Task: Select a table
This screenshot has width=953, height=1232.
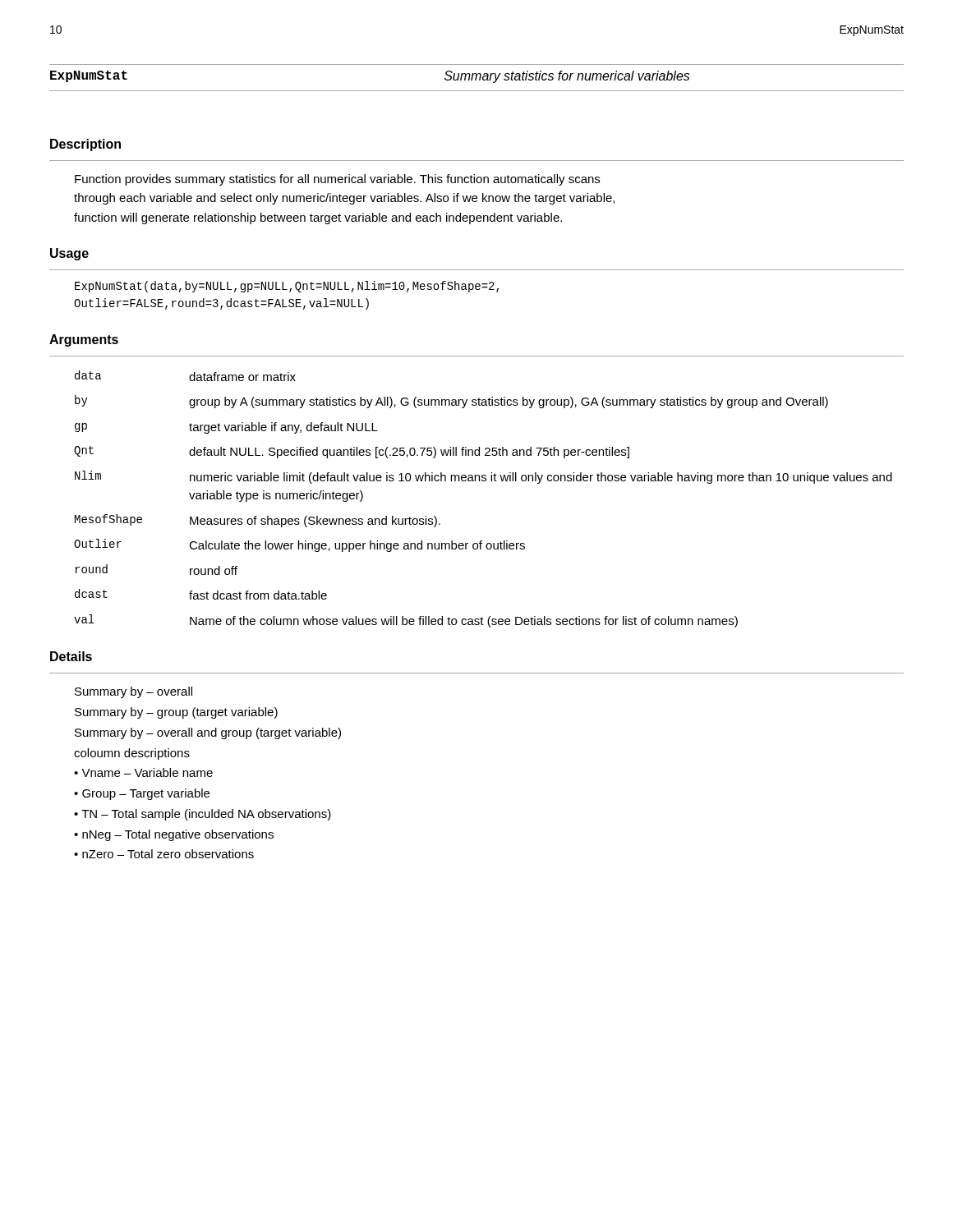Action: pos(476,499)
